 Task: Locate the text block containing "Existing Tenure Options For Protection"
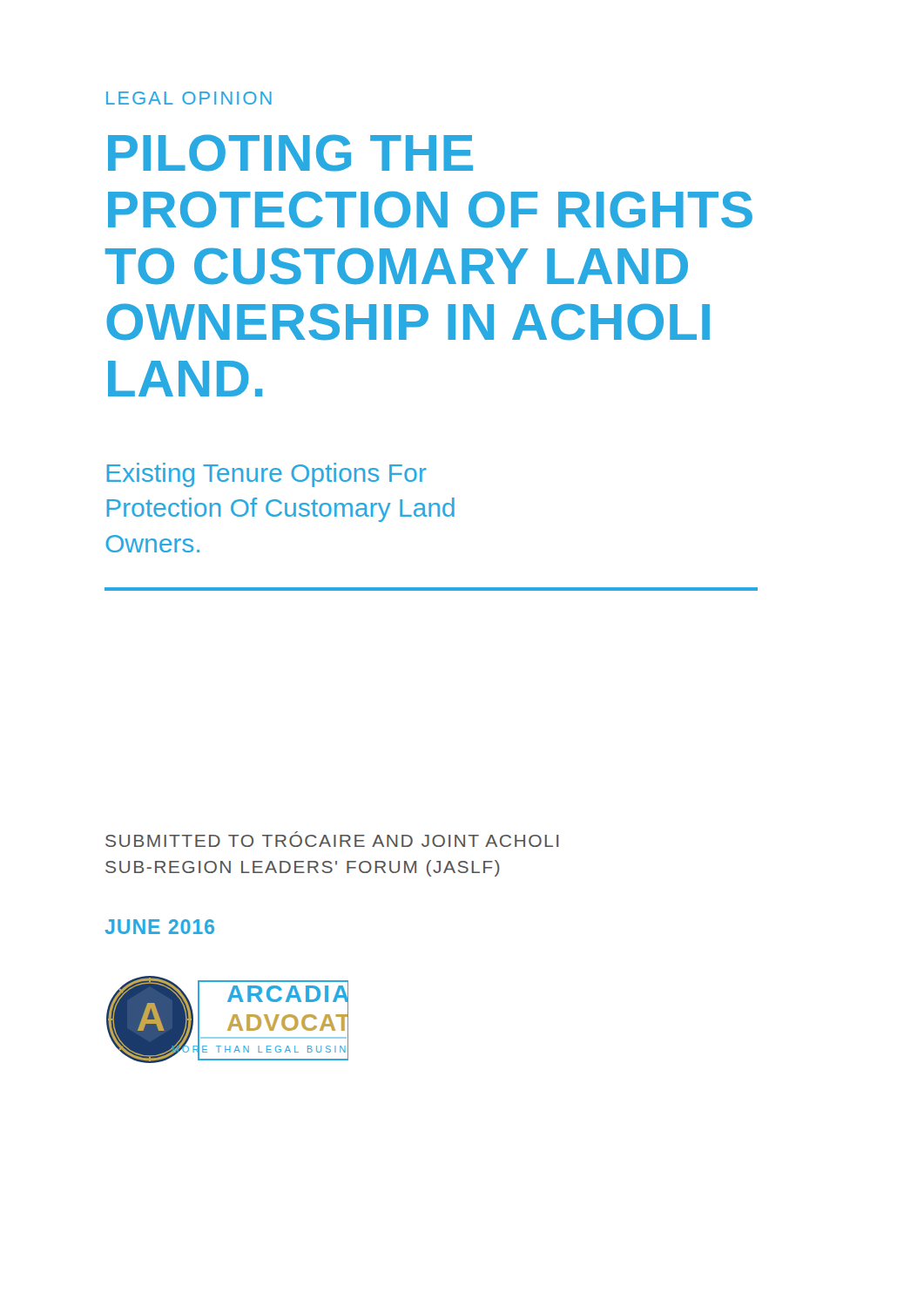pyautogui.click(x=280, y=508)
